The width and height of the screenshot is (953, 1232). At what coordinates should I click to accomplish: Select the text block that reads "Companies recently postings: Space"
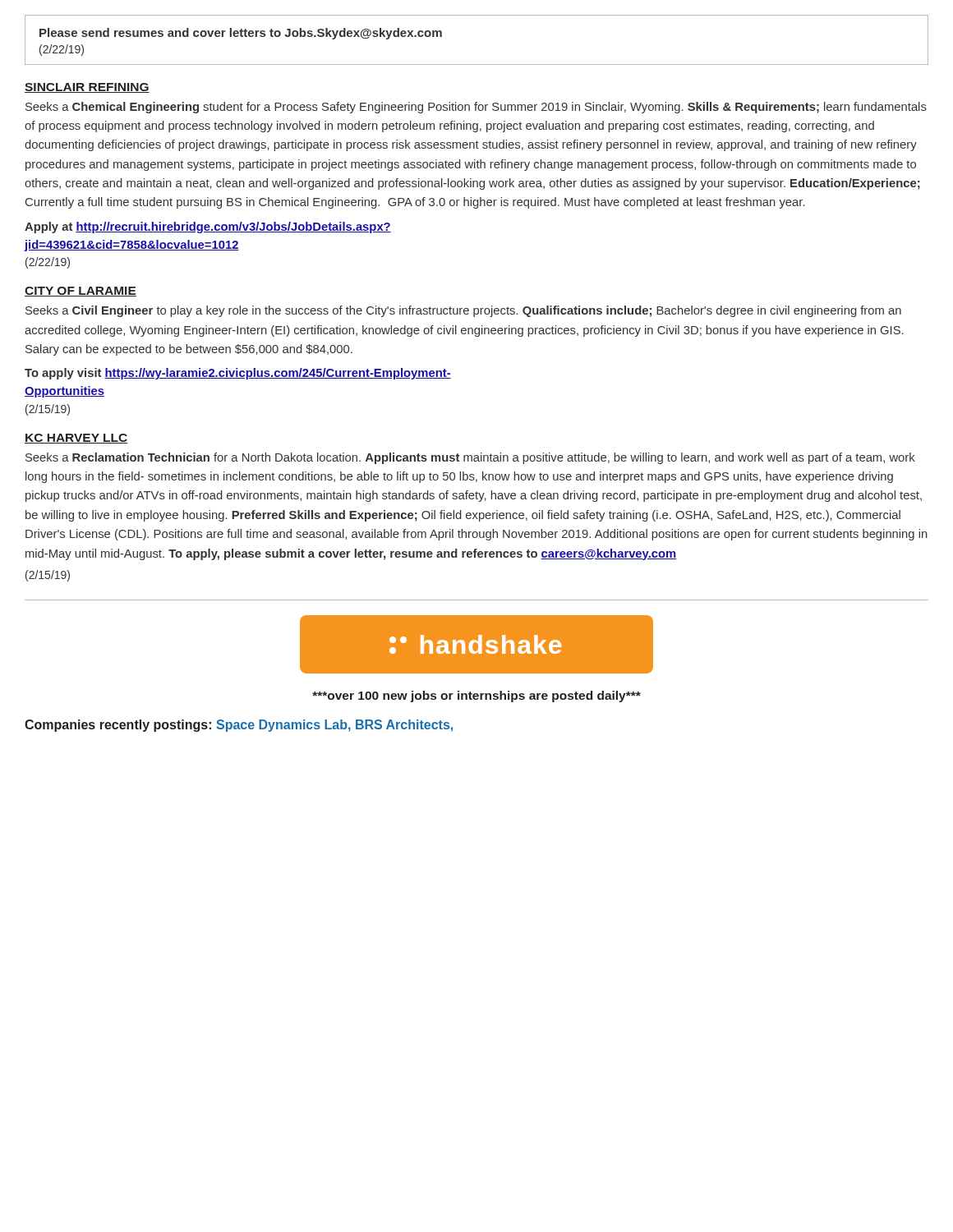pos(239,725)
